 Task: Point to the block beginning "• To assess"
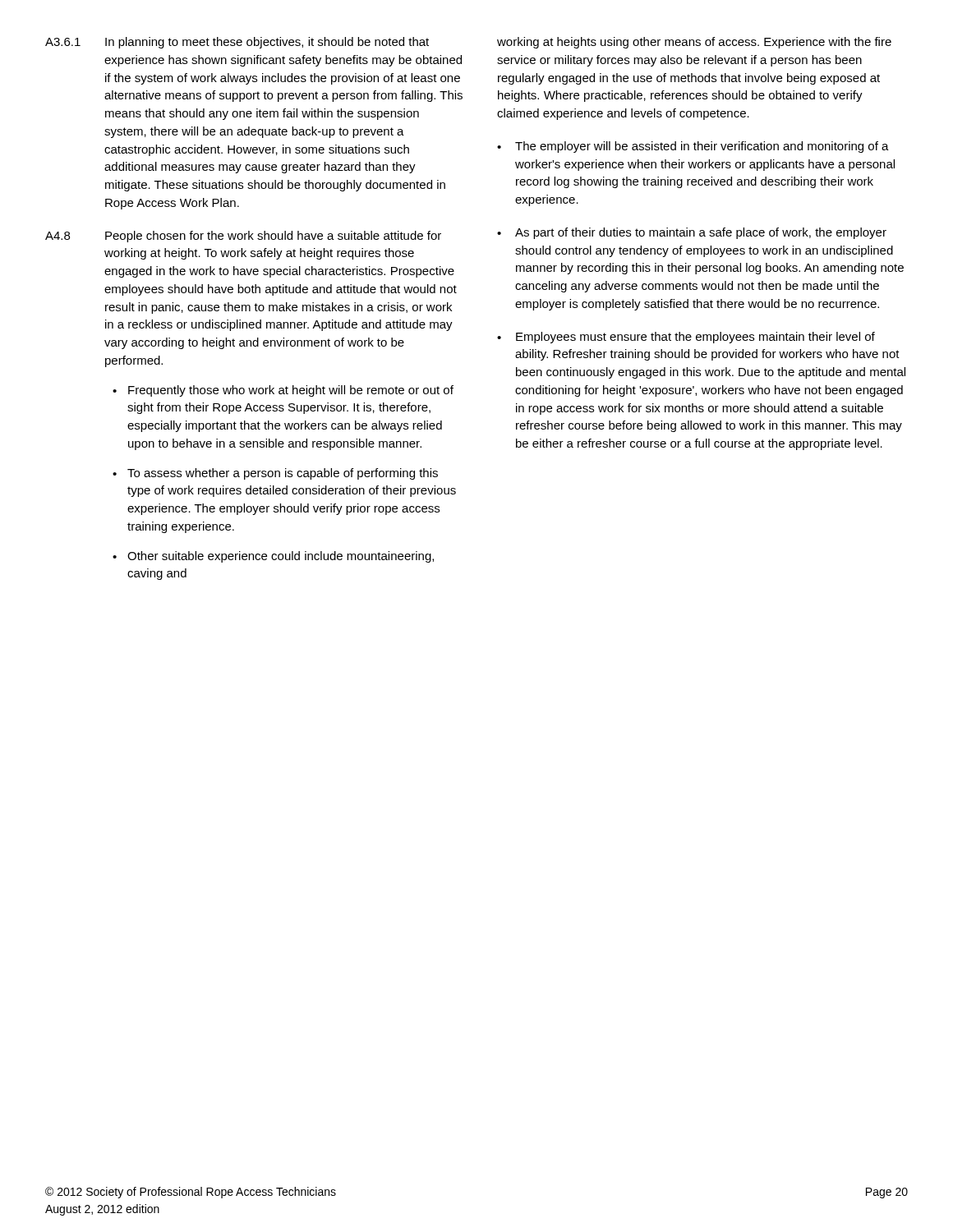pos(288,499)
